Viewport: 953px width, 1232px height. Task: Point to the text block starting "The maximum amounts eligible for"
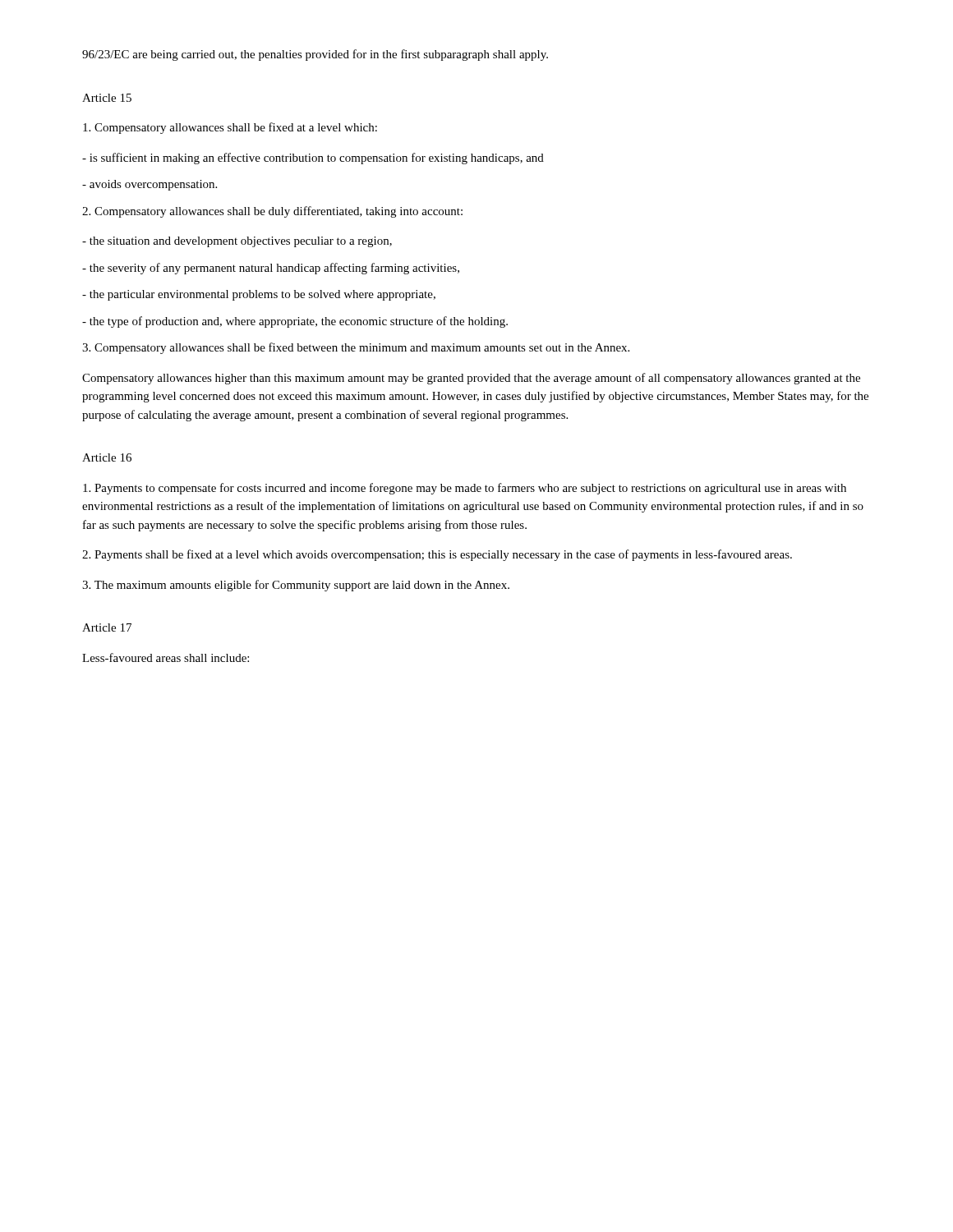click(x=296, y=584)
